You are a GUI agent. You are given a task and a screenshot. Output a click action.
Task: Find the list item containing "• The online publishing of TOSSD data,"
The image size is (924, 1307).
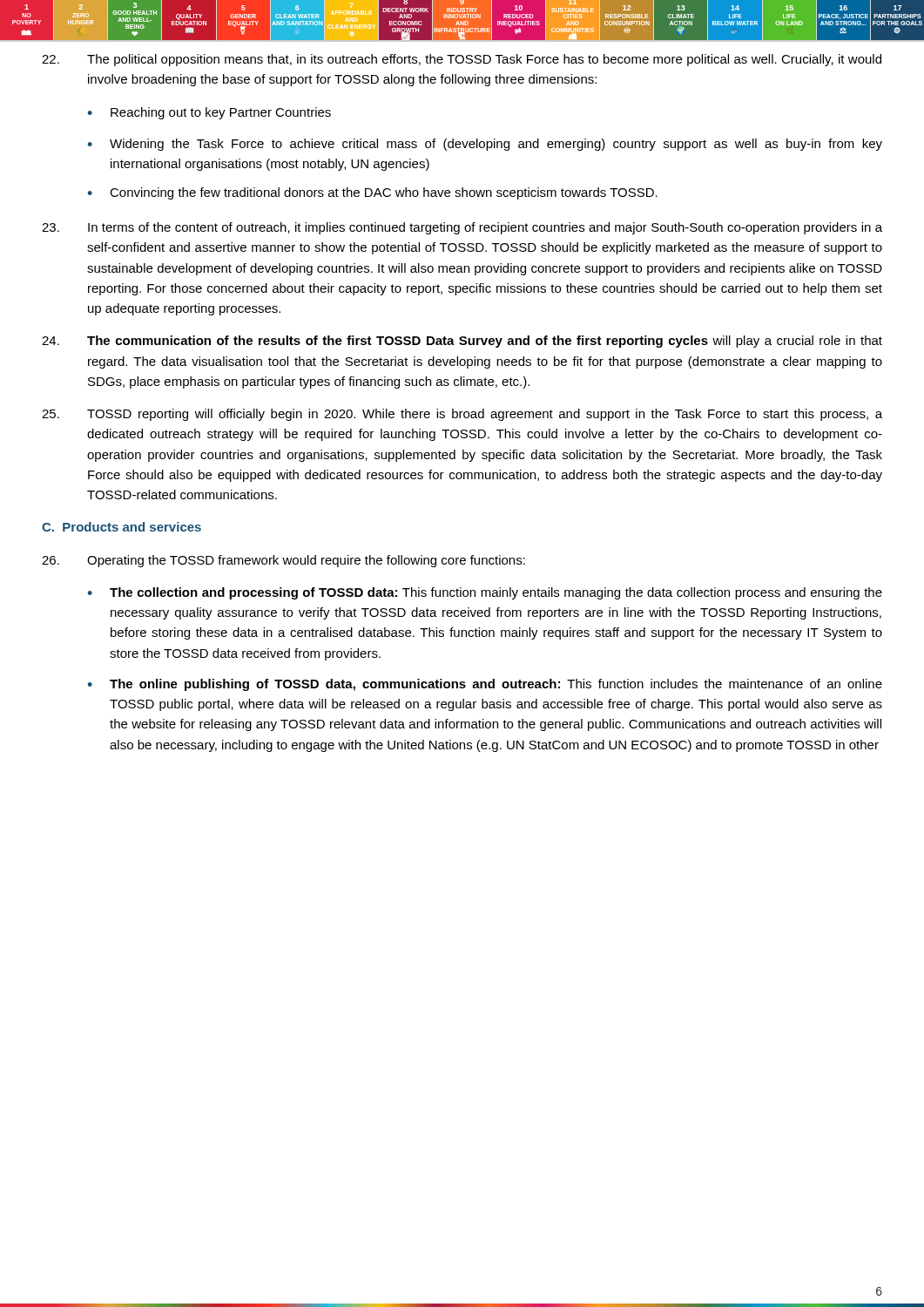(x=485, y=714)
